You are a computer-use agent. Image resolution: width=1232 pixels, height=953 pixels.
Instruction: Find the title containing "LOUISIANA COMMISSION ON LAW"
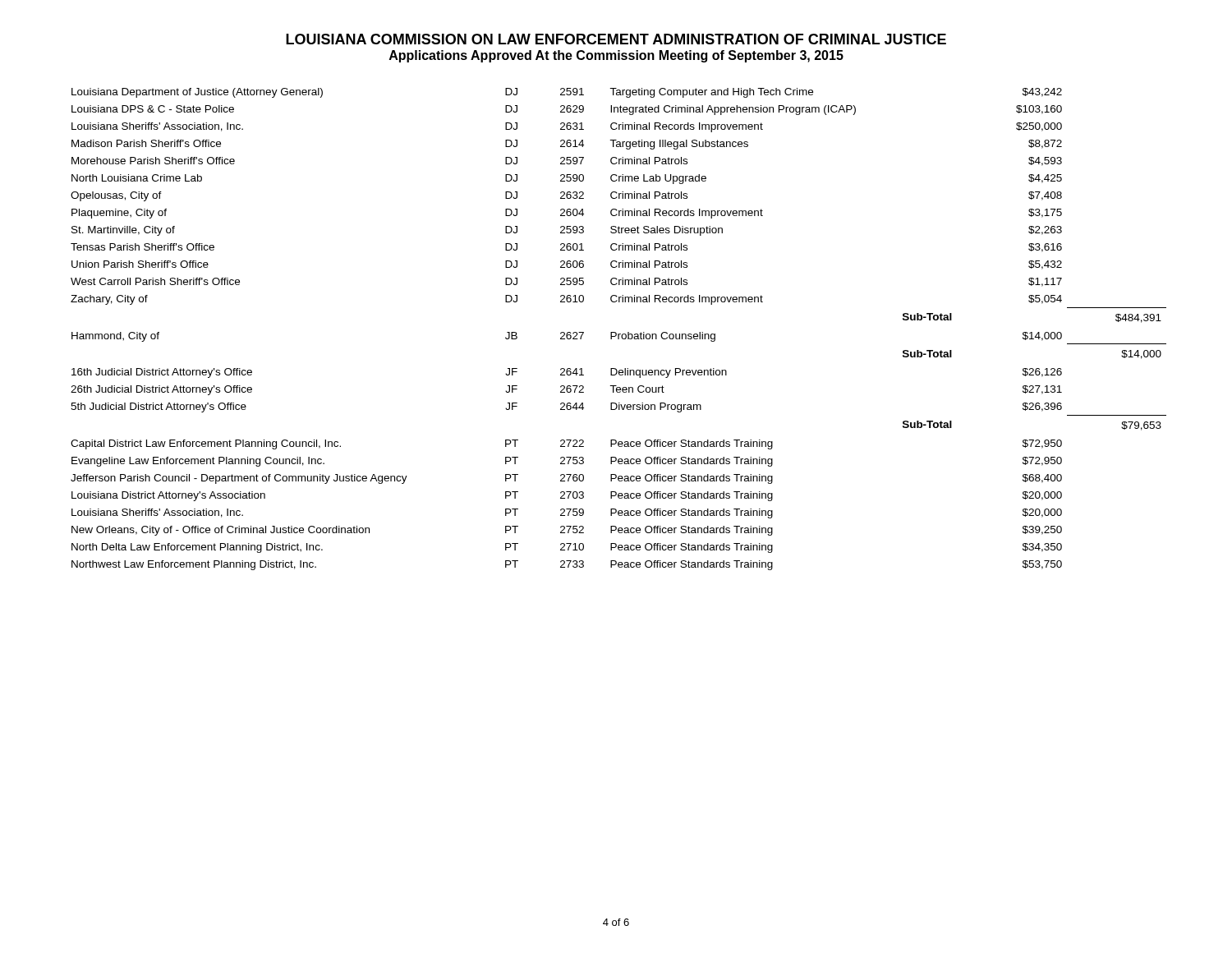coord(616,47)
